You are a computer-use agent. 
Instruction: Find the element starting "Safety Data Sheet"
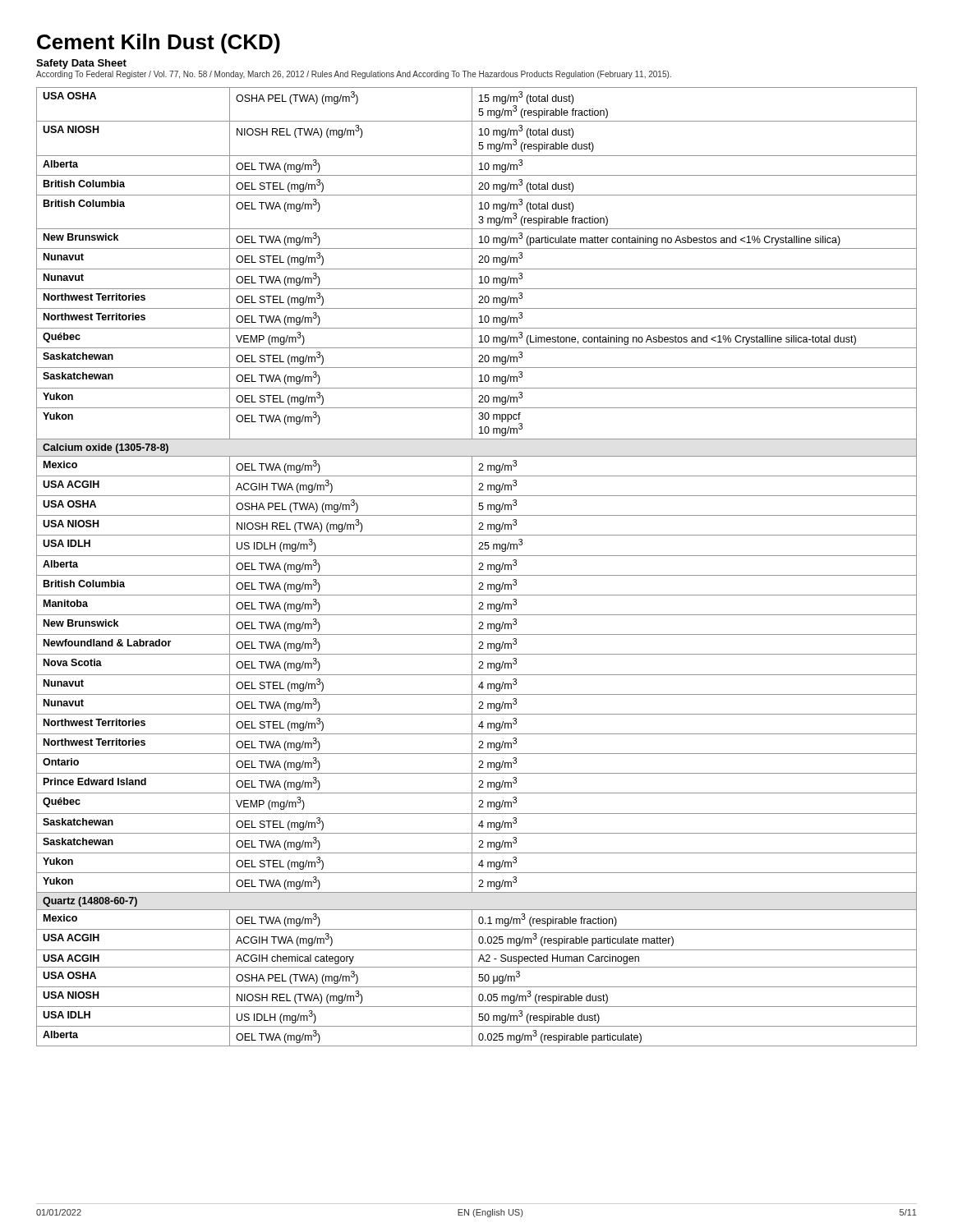point(476,63)
